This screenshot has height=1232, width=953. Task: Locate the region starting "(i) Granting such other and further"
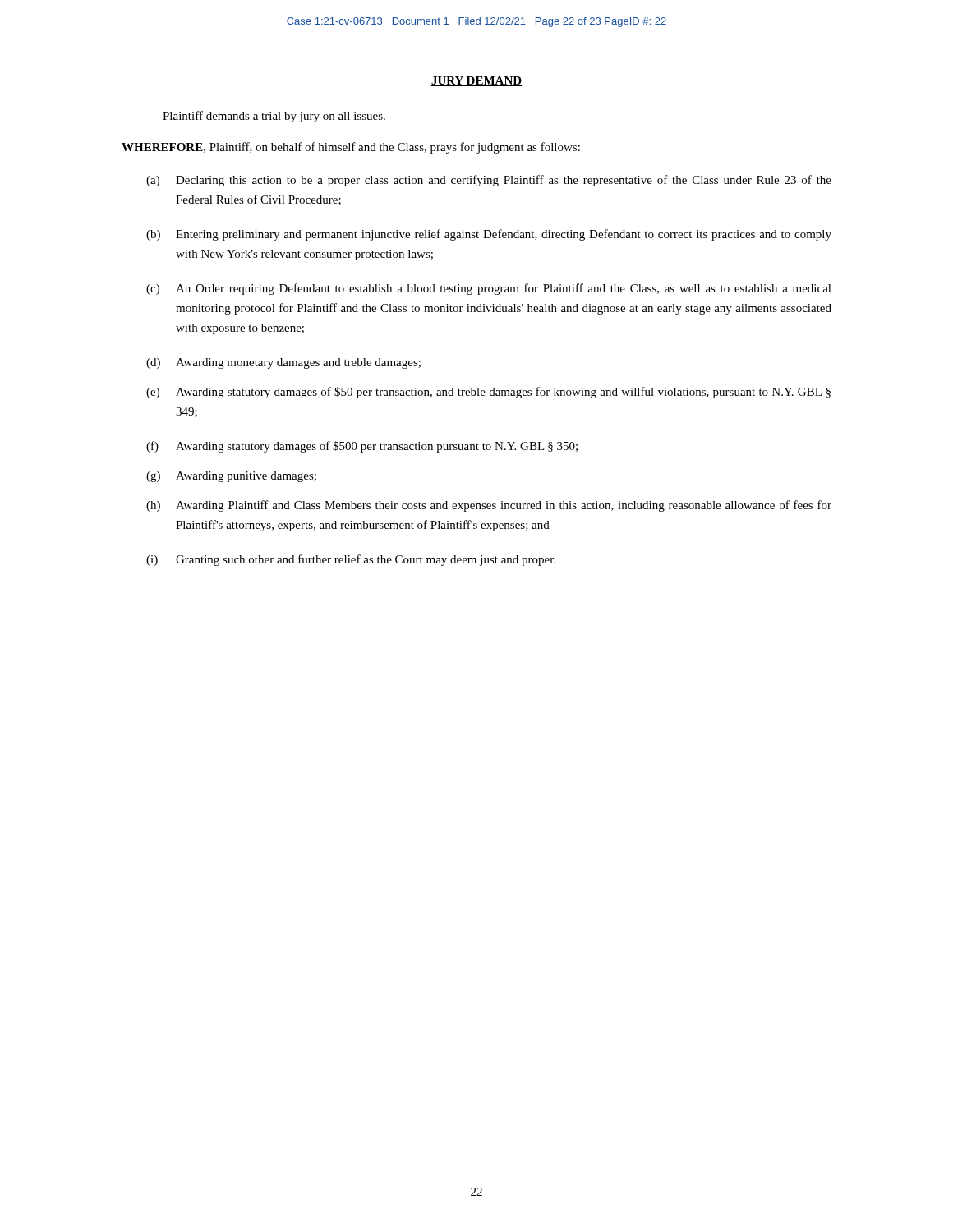point(489,559)
